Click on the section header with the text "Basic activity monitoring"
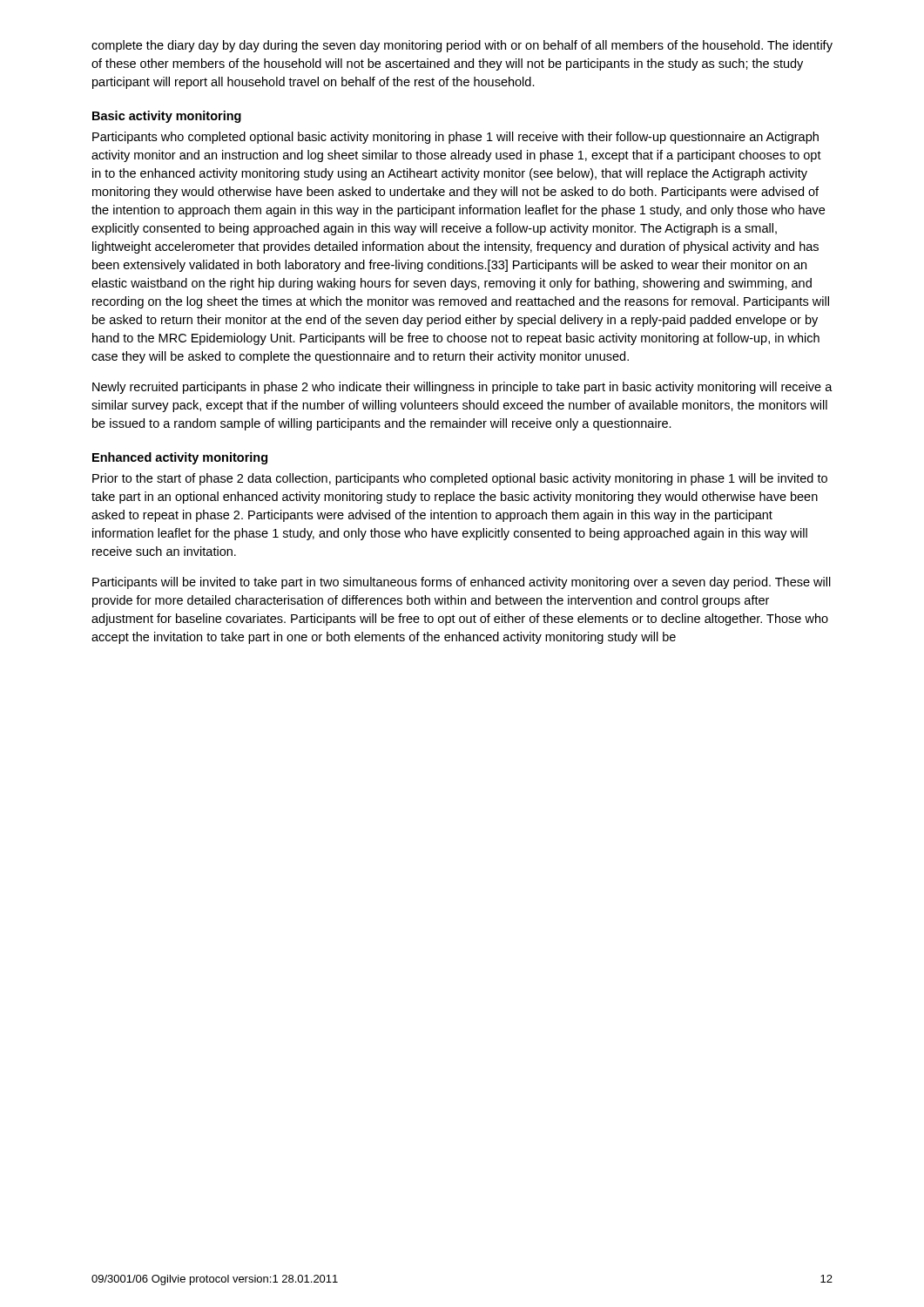 click(x=167, y=116)
